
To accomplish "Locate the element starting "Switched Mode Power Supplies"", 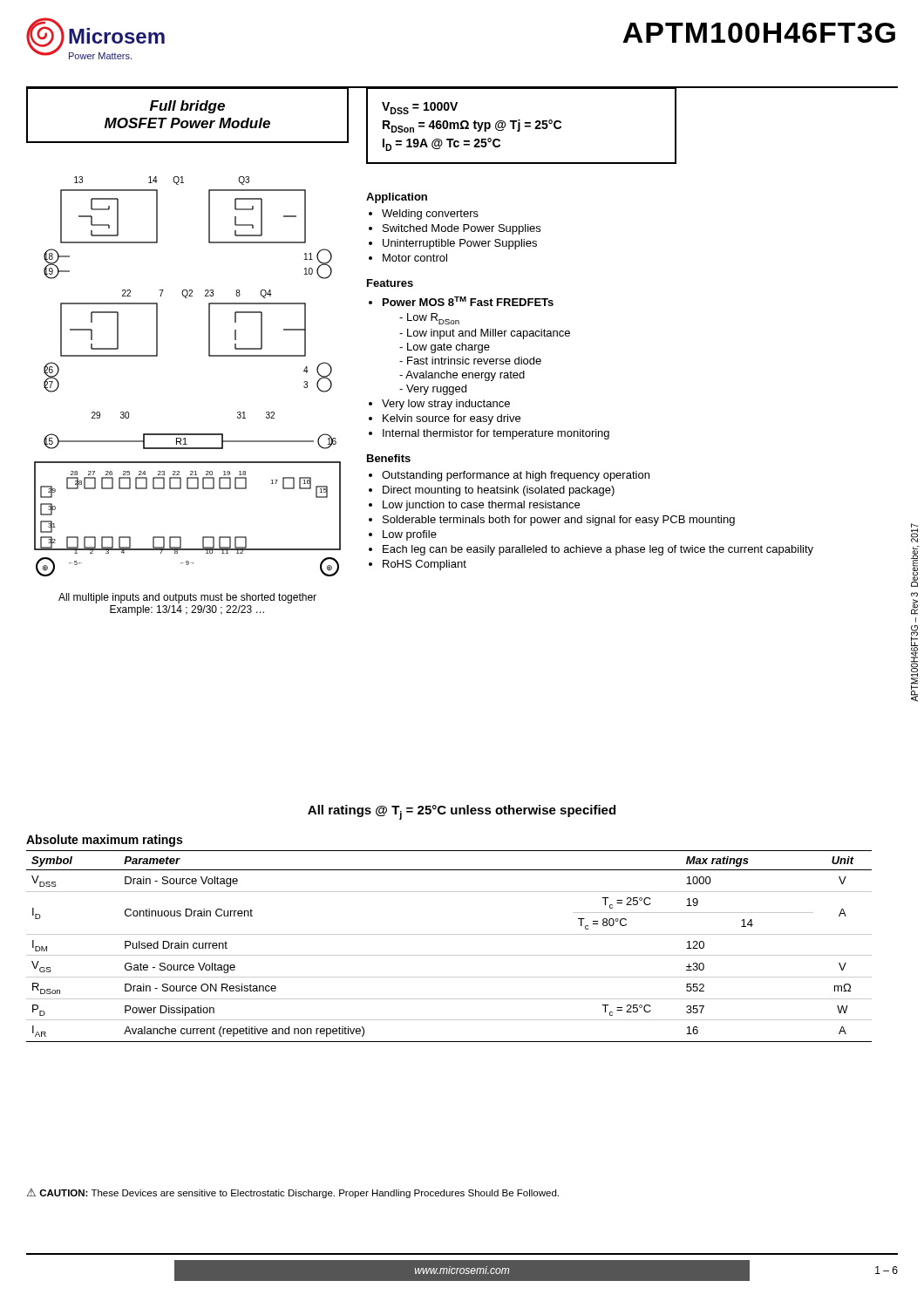I will (x=461, y=228).
